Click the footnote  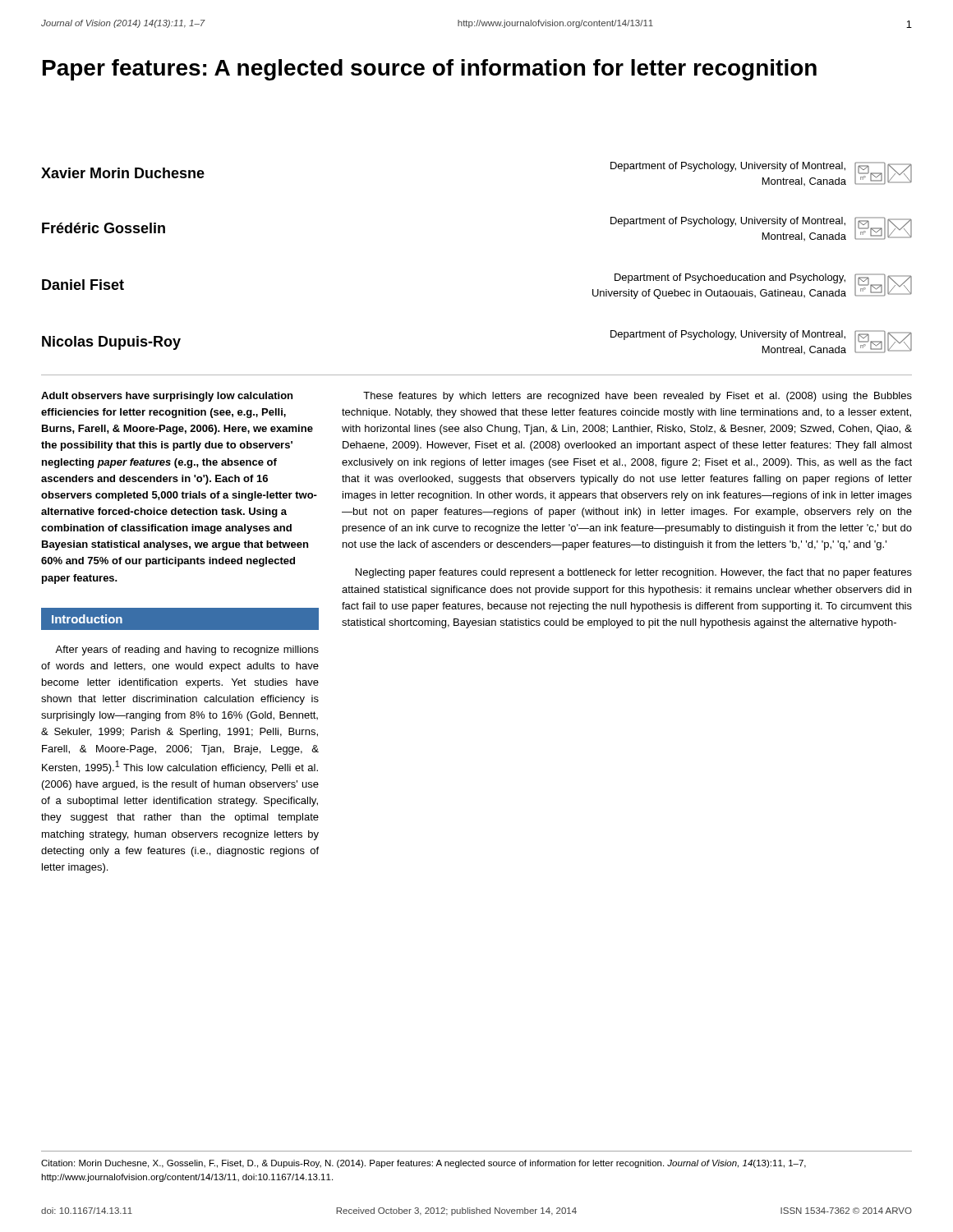point(424,1170)
